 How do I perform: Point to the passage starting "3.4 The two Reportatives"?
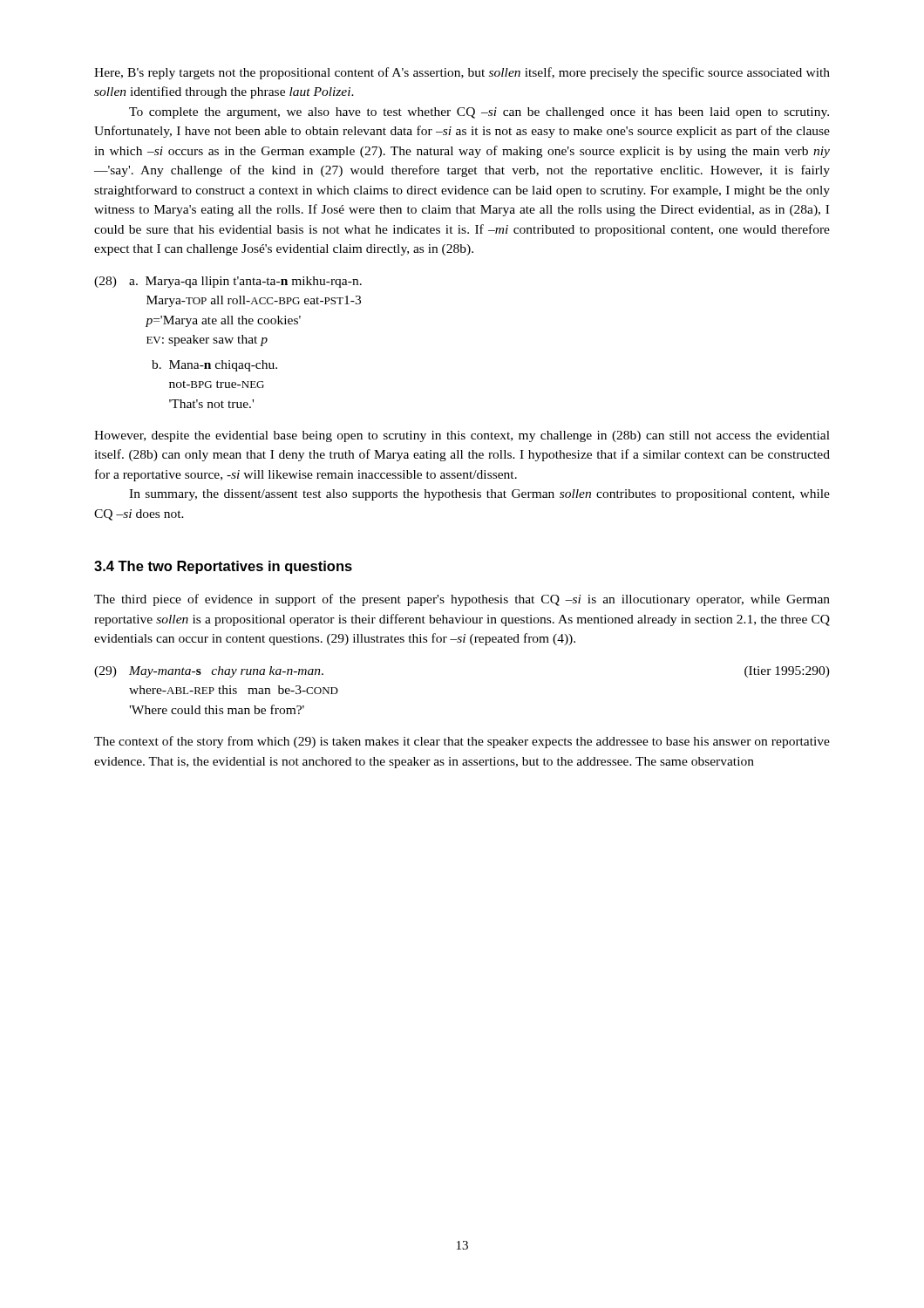tap(223, 566)
